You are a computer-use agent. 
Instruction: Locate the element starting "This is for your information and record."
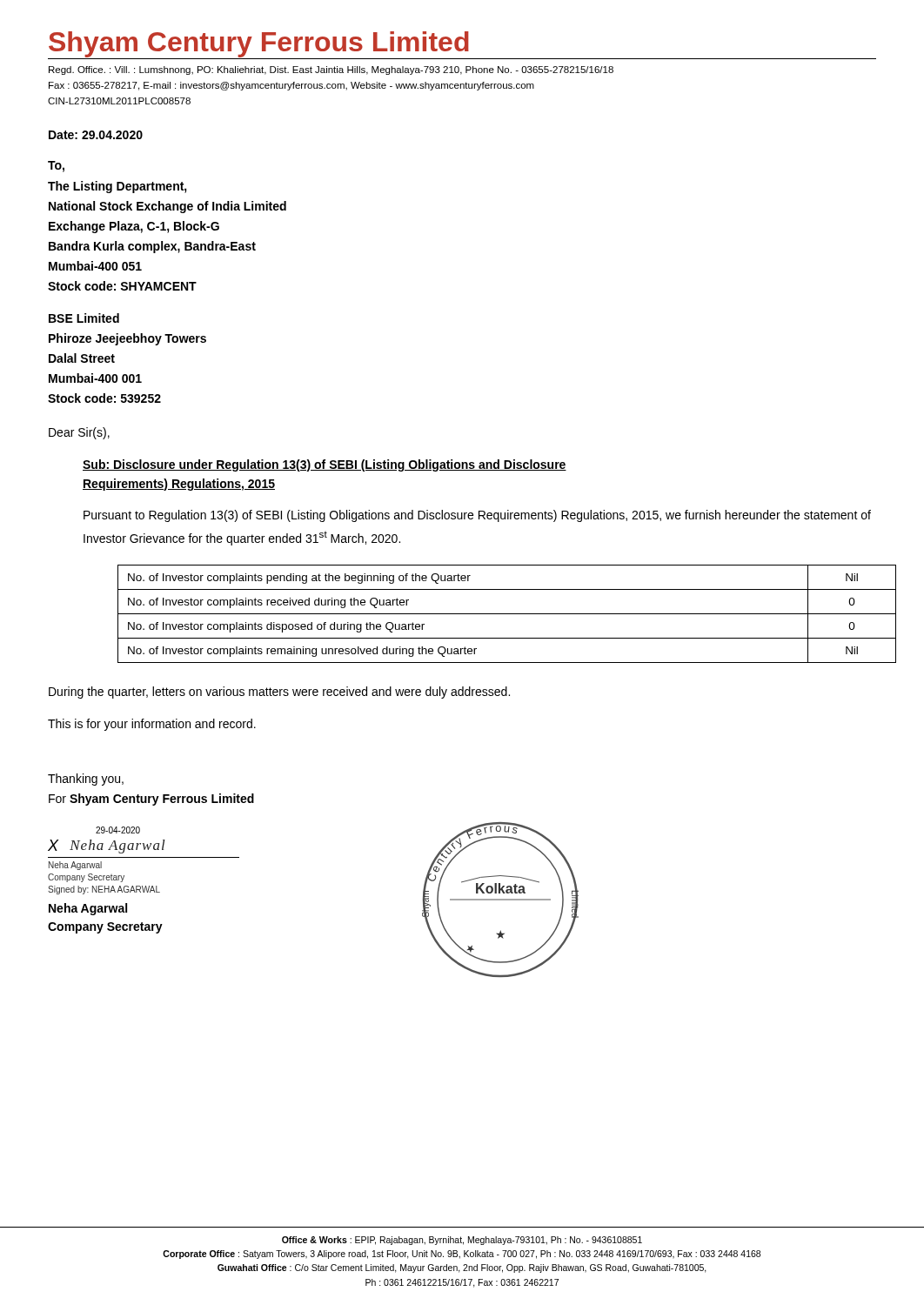pyautogui.click(x=152, y=724)
